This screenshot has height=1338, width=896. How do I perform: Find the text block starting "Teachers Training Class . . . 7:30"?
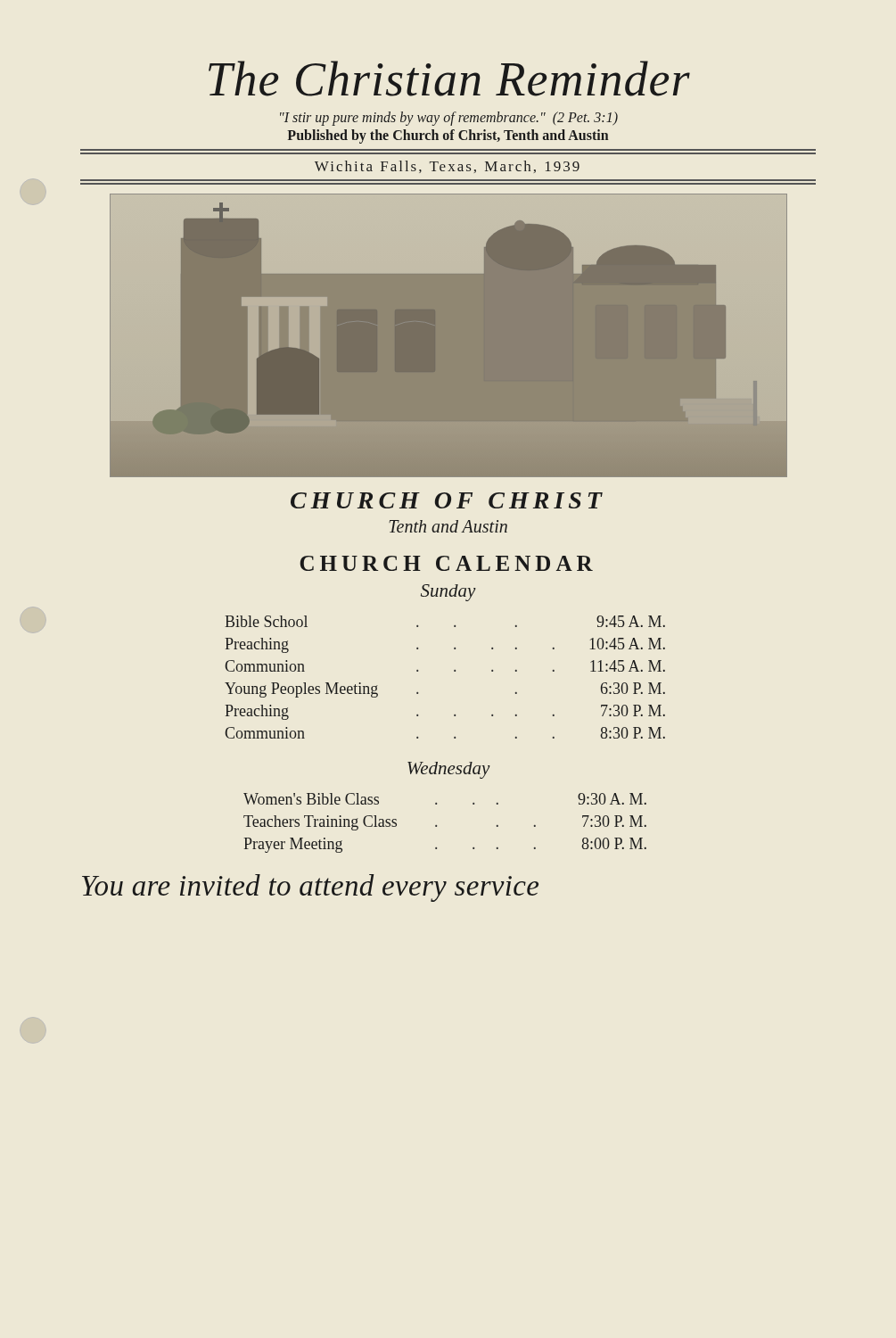click(322, 823)
